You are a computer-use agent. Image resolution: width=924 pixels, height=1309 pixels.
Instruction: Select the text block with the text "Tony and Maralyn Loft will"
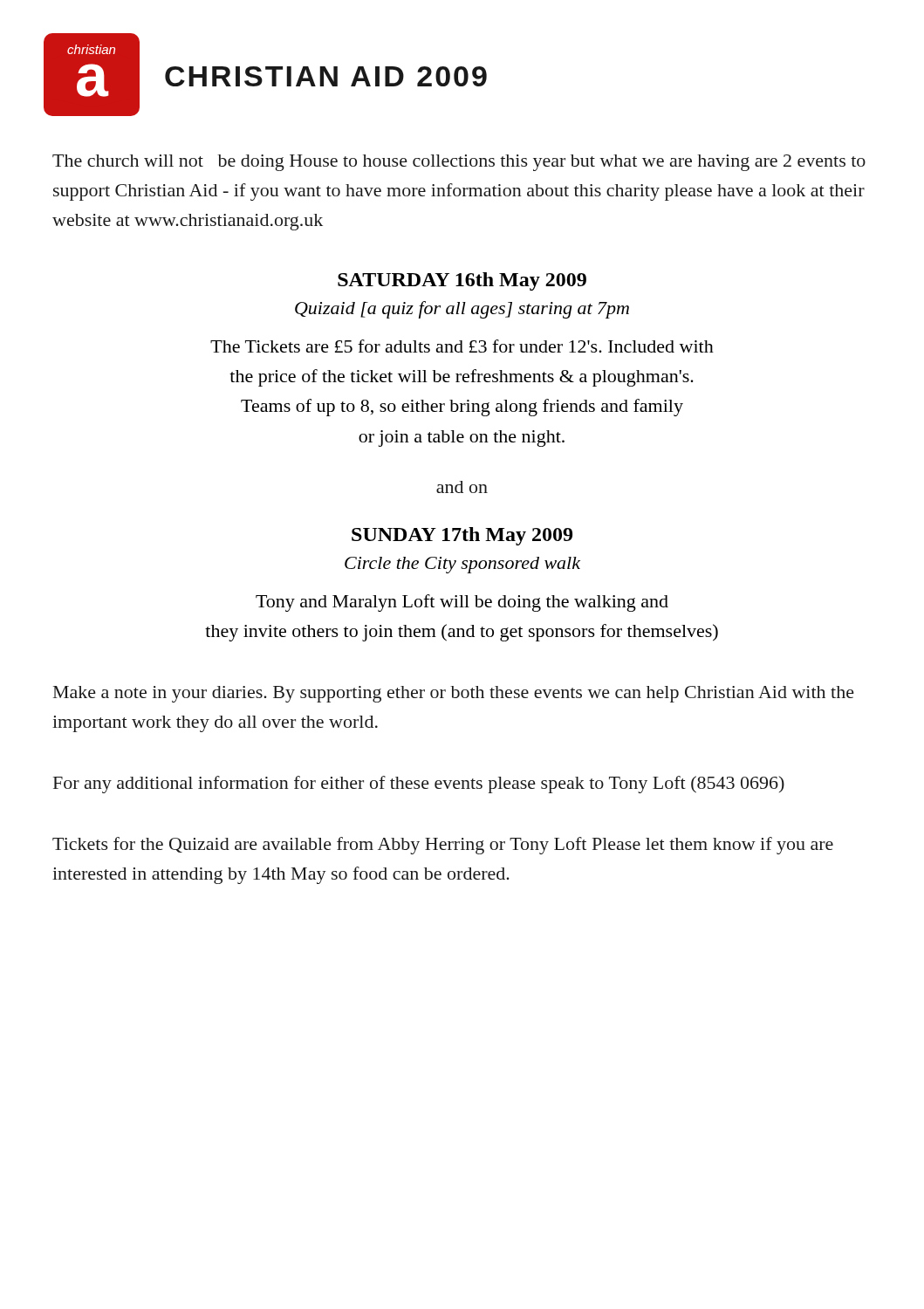click(462, 615)
